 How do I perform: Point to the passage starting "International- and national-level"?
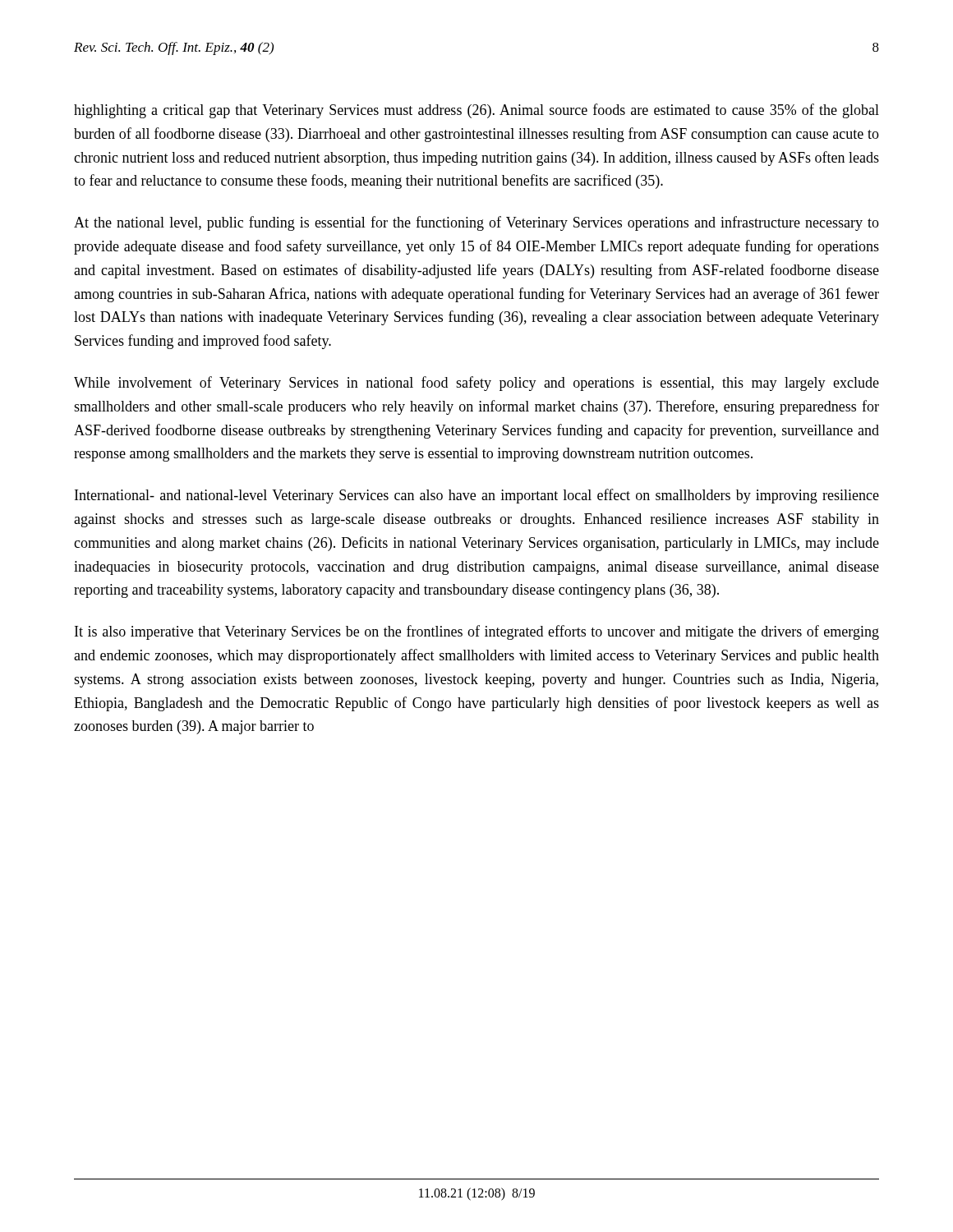pyautogui.click(x=476, y=543)
